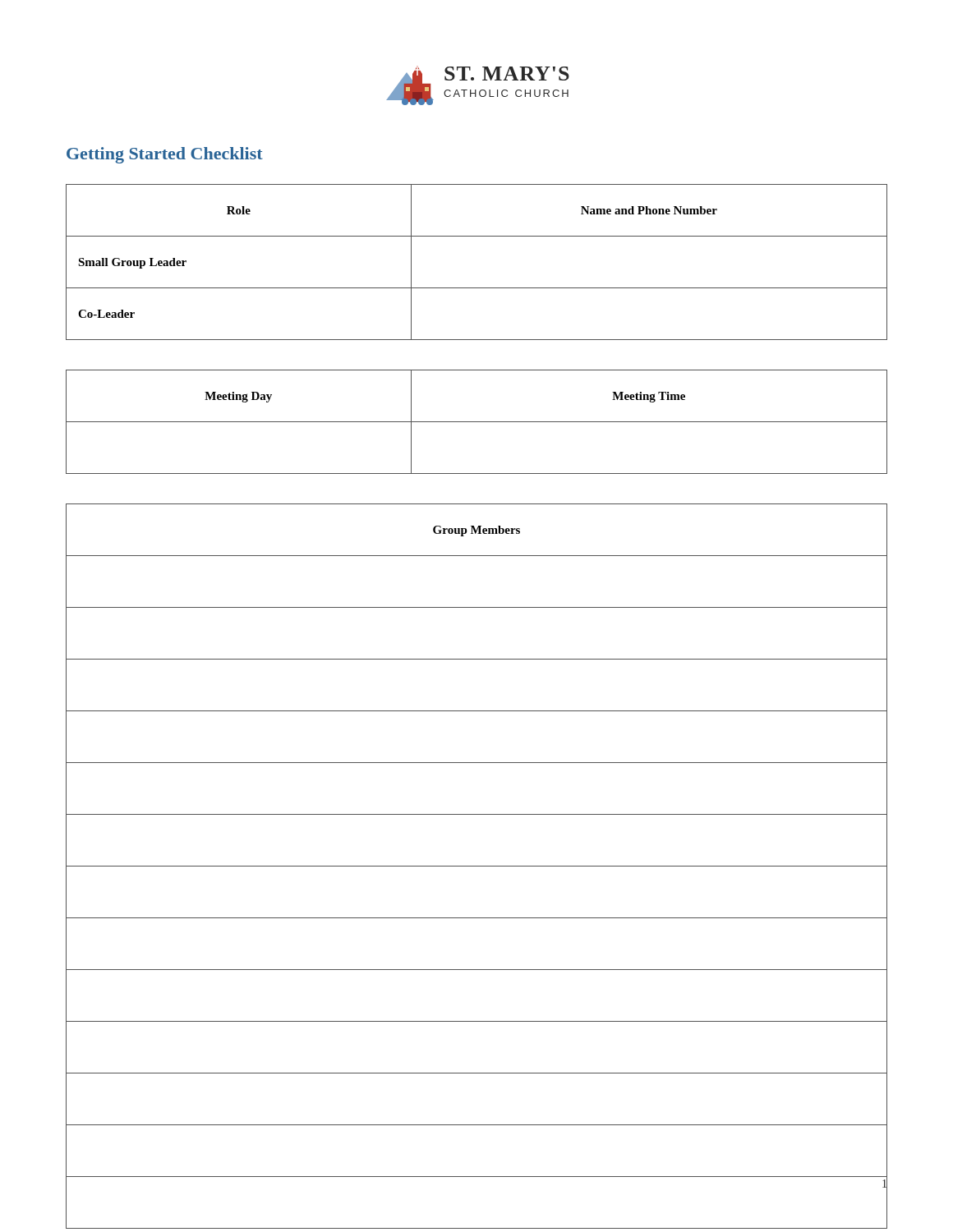Locate the title that reads "Getting Started Checklist"

click(164, 153)
